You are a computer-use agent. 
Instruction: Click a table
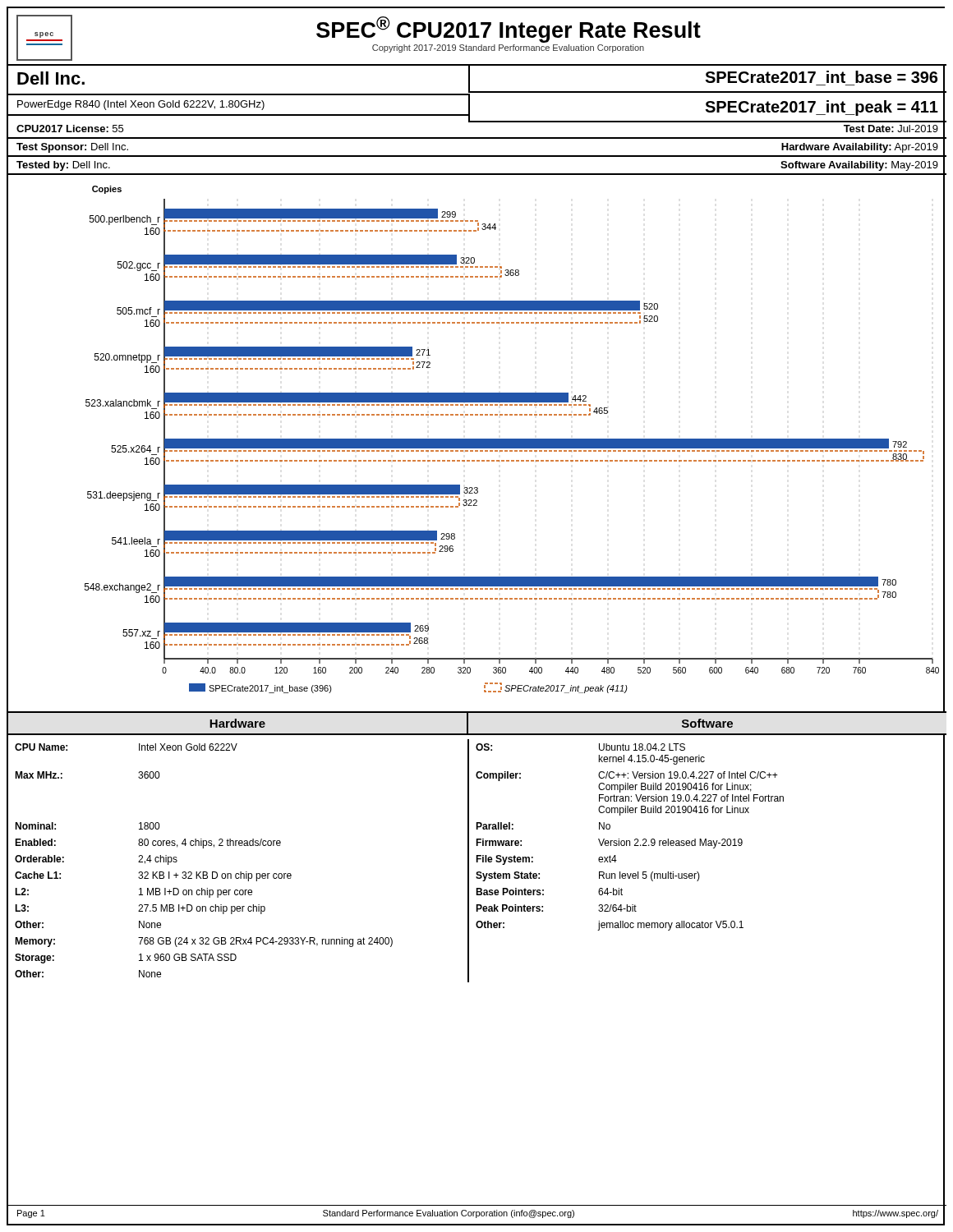477,861
